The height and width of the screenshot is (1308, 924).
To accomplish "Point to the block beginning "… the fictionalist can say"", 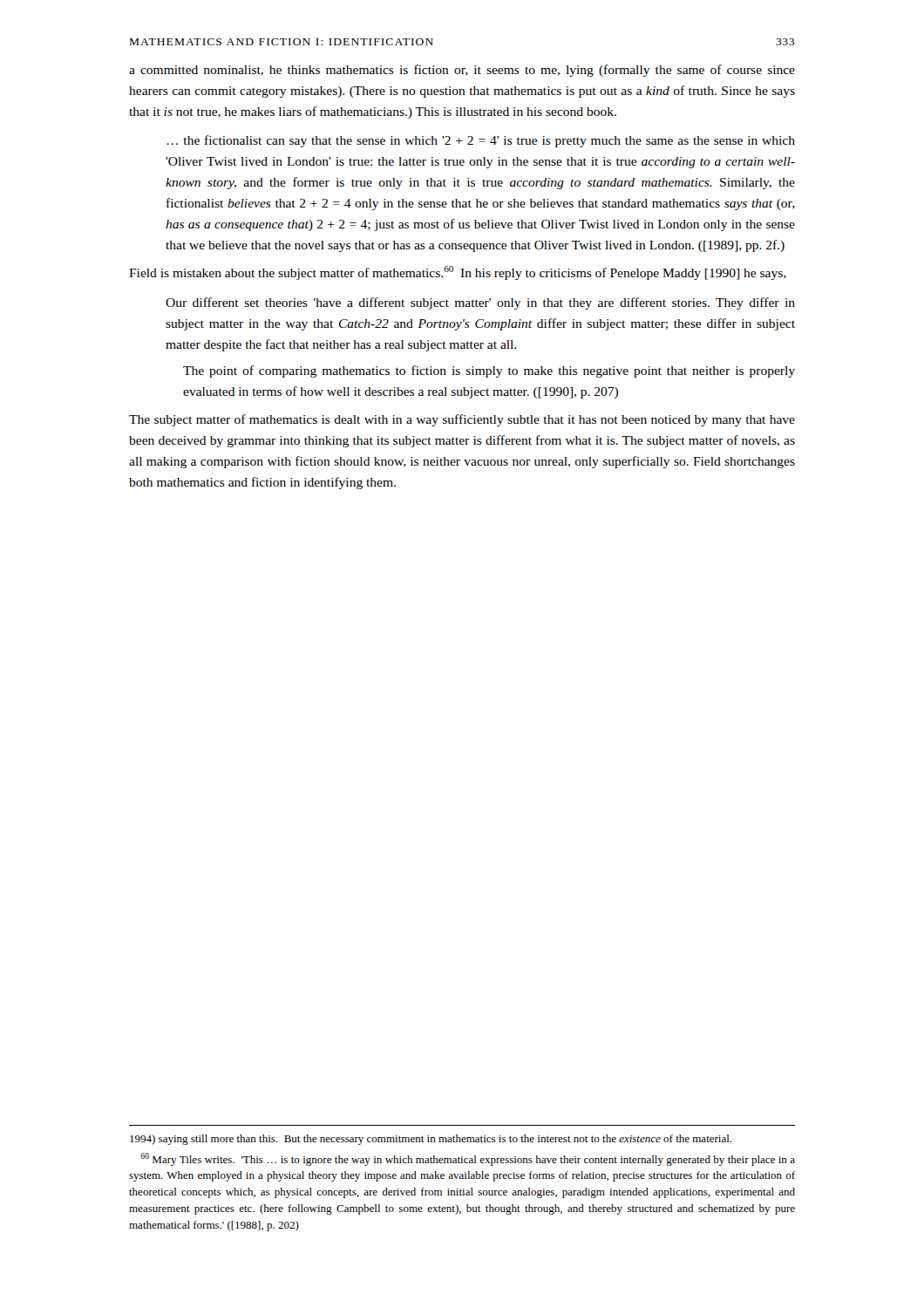I will pyautogui.click(x=480, y=193).
